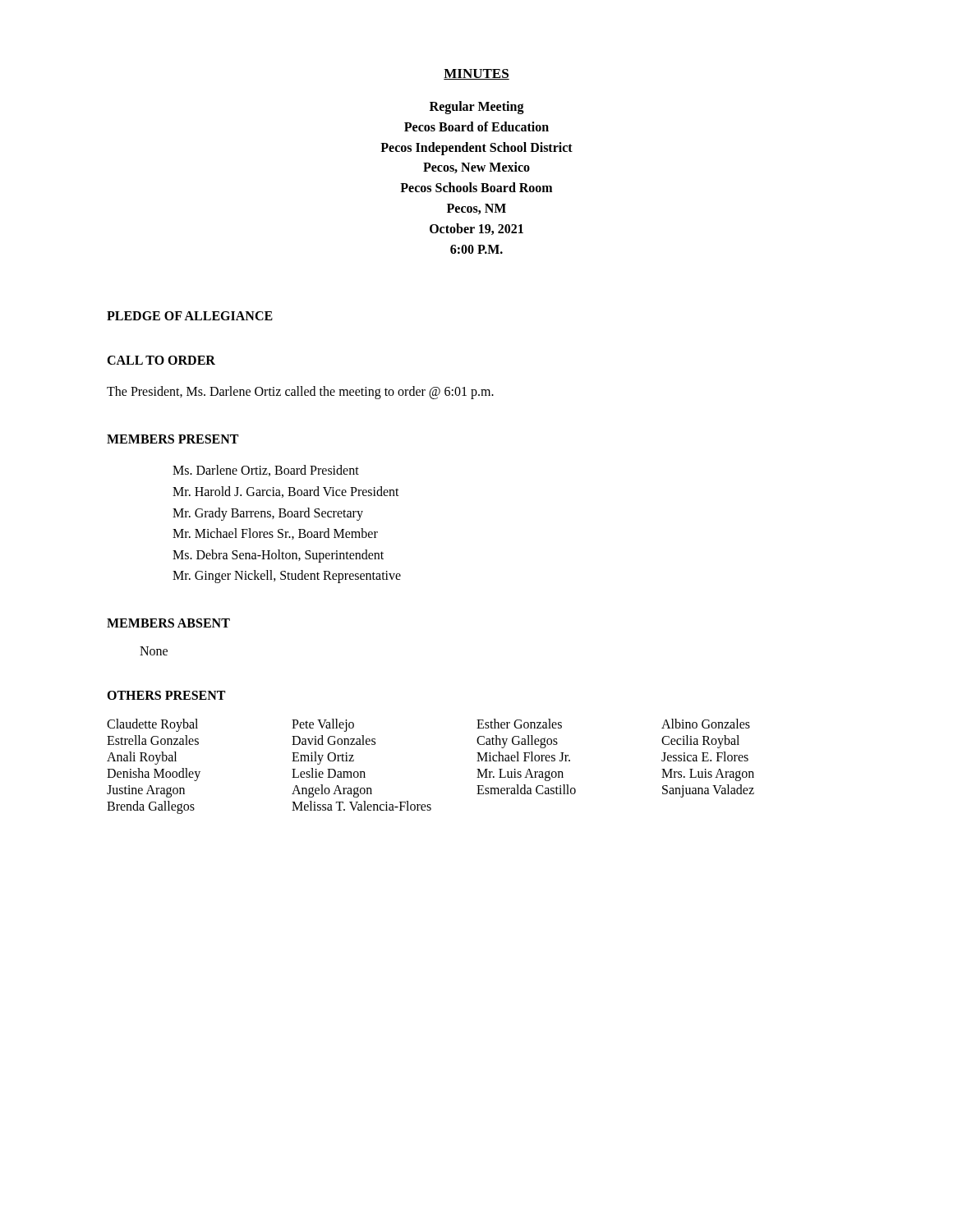Click on the block starting "Ms. Debra Sena-Holton, Superintendent"

pyautogui.click(x=278, y=555)
